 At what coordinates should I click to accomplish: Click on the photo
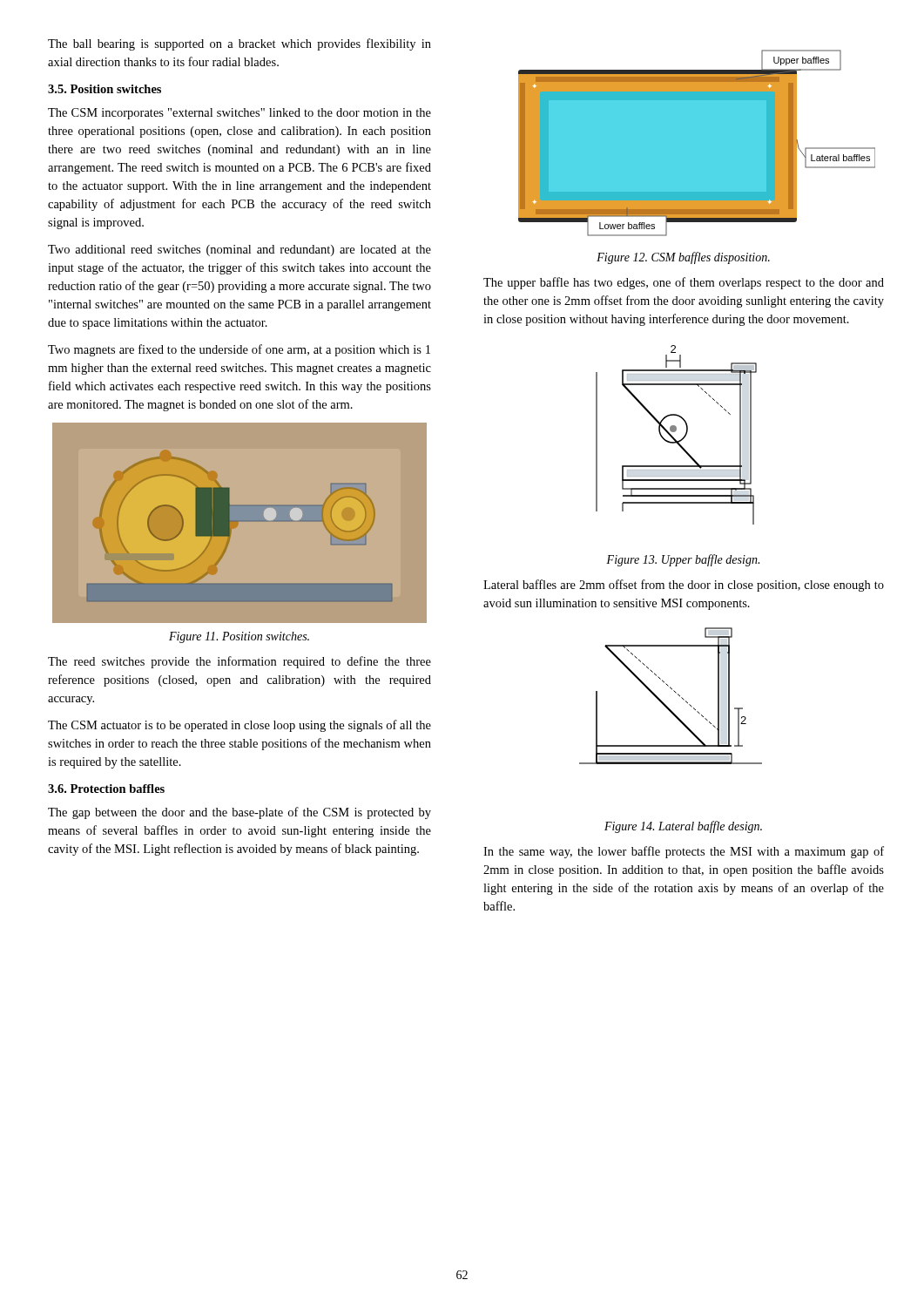click(x=239, y=525)
